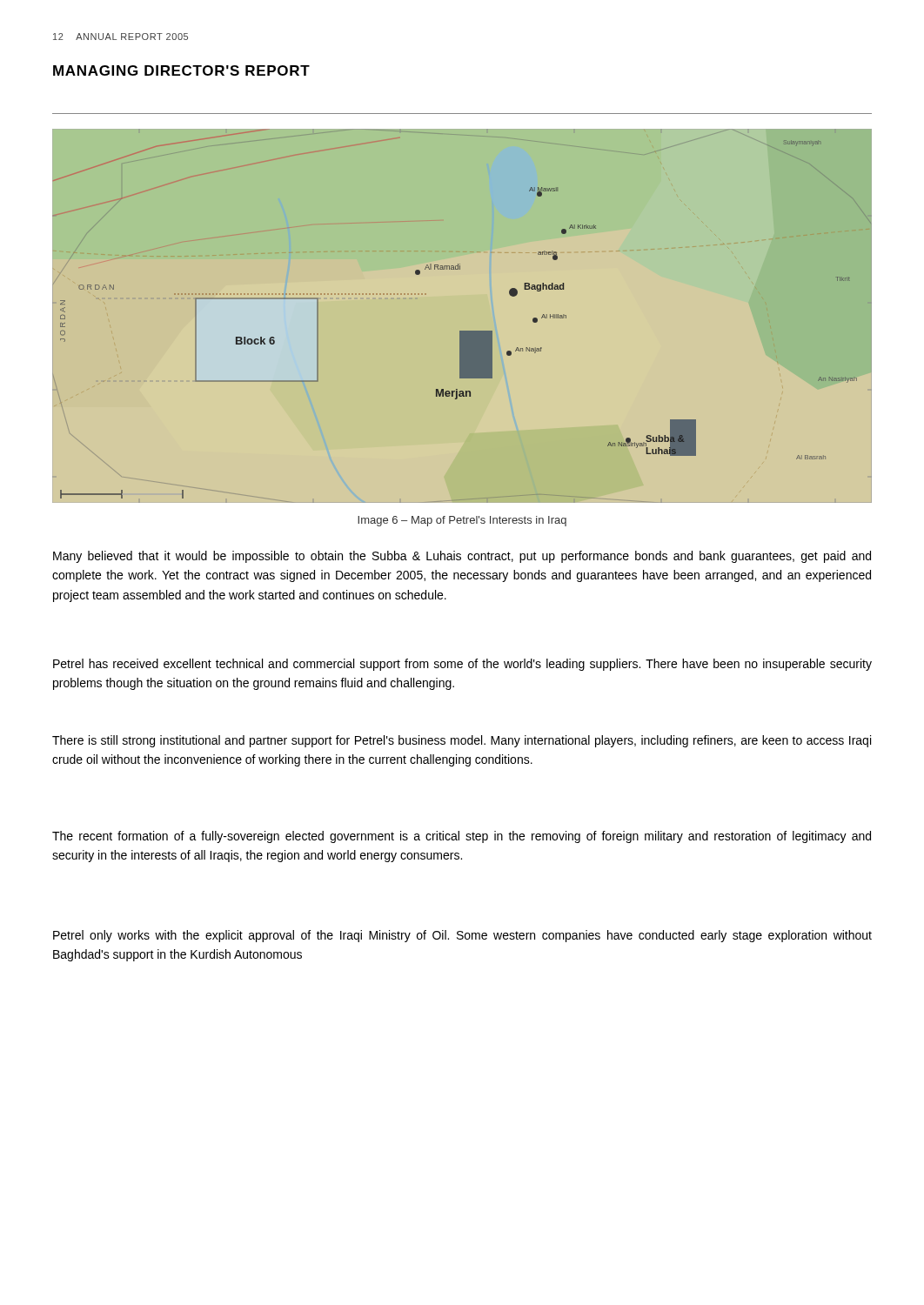This screenshot has width=924, height=1305.
Task: Locate the block of text that opens with "Many believed that it would be impossible"
Action: [x=462, y=575]
